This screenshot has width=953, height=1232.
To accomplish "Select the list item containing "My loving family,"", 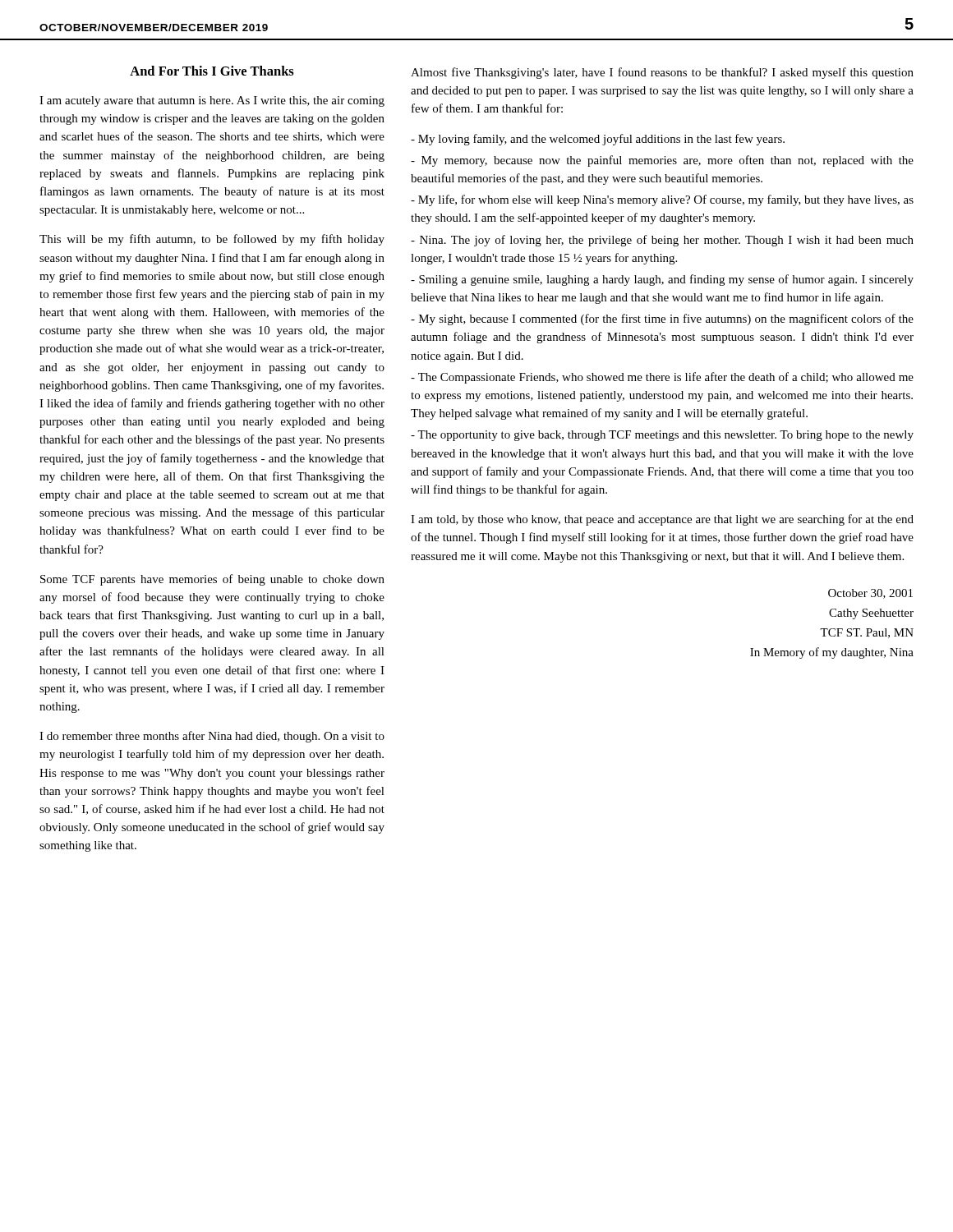I will click(x=598, y=138).
